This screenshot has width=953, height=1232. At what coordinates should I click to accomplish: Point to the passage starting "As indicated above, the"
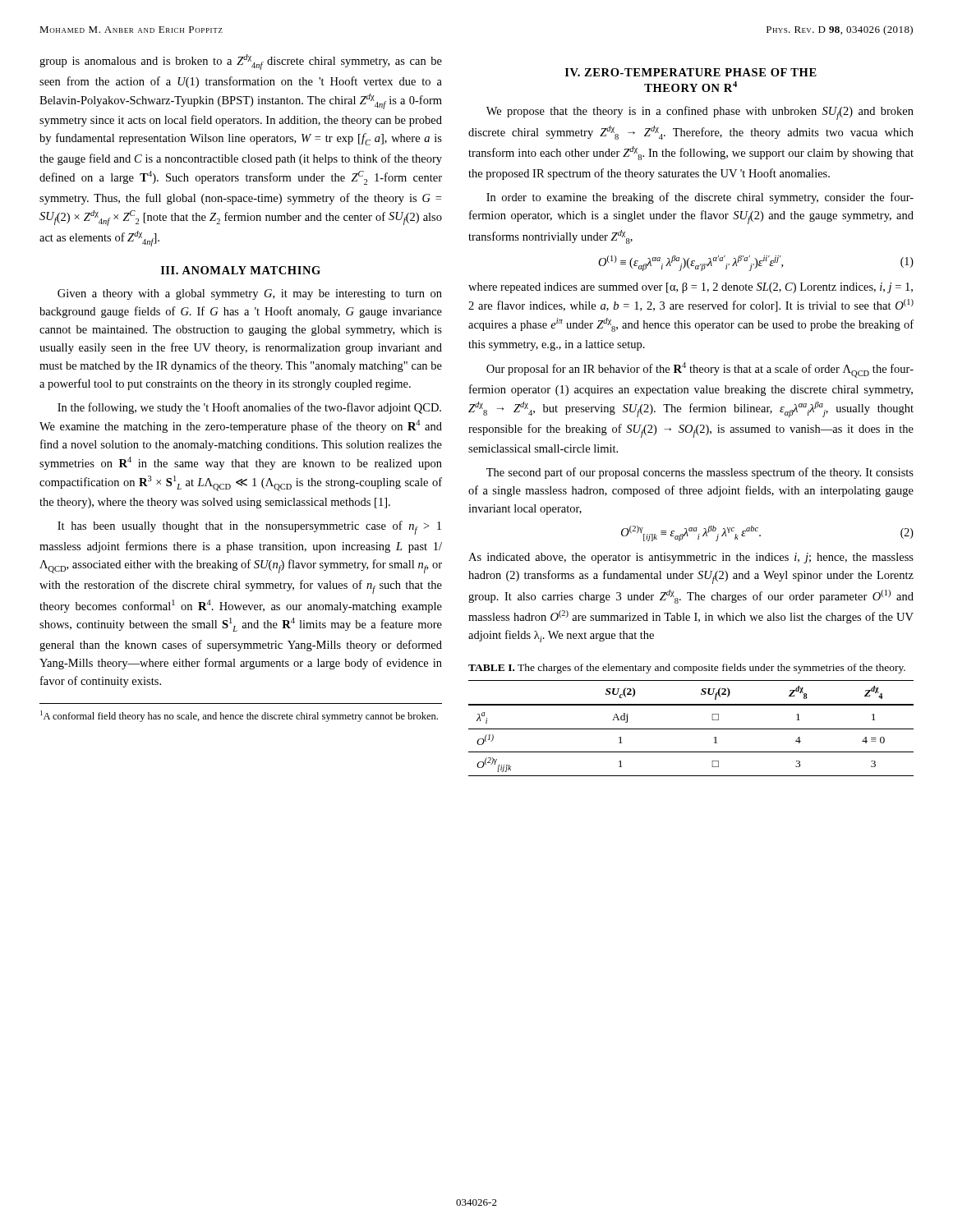691,597
